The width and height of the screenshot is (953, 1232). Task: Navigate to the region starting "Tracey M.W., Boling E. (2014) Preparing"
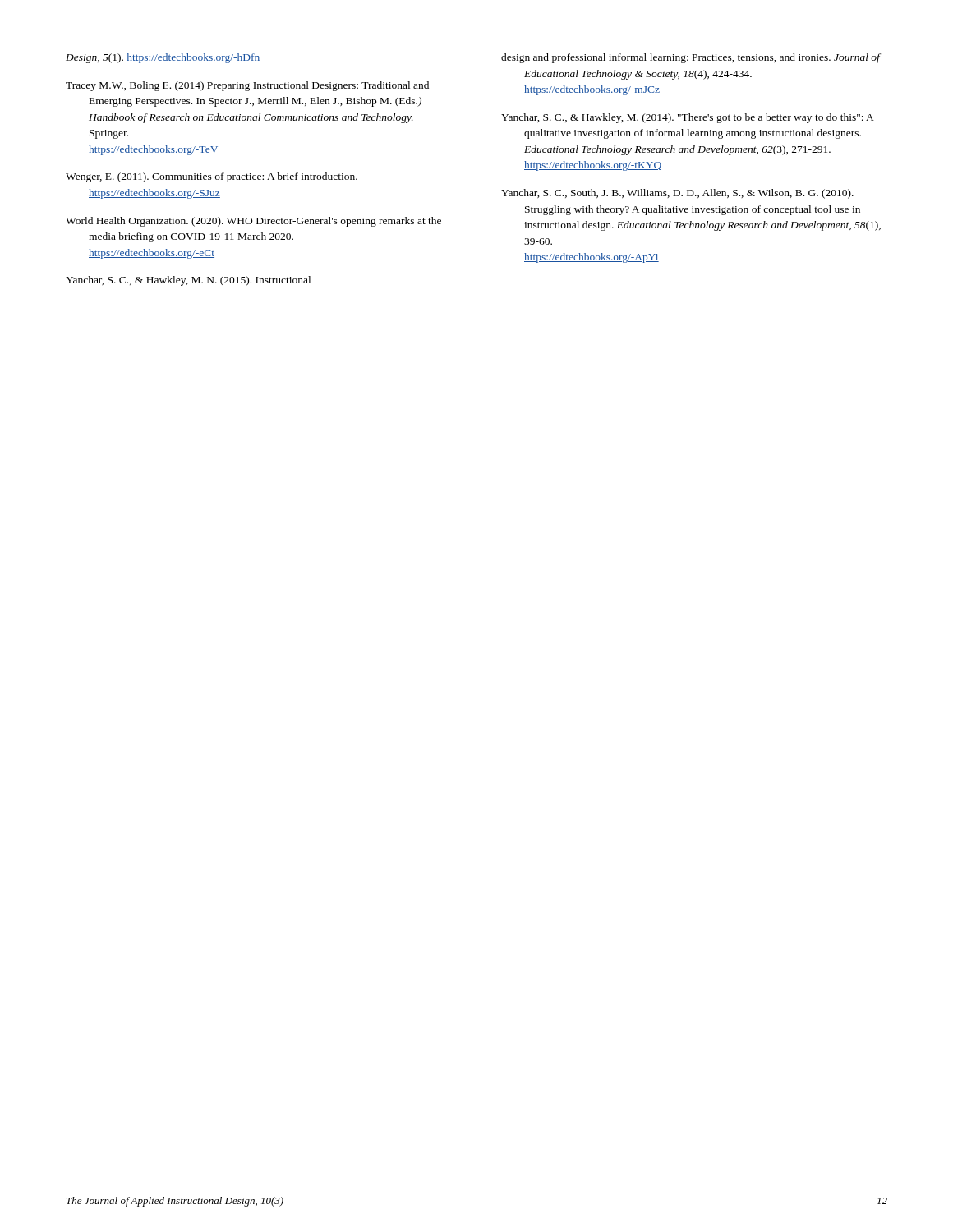[x=248, y=117]
